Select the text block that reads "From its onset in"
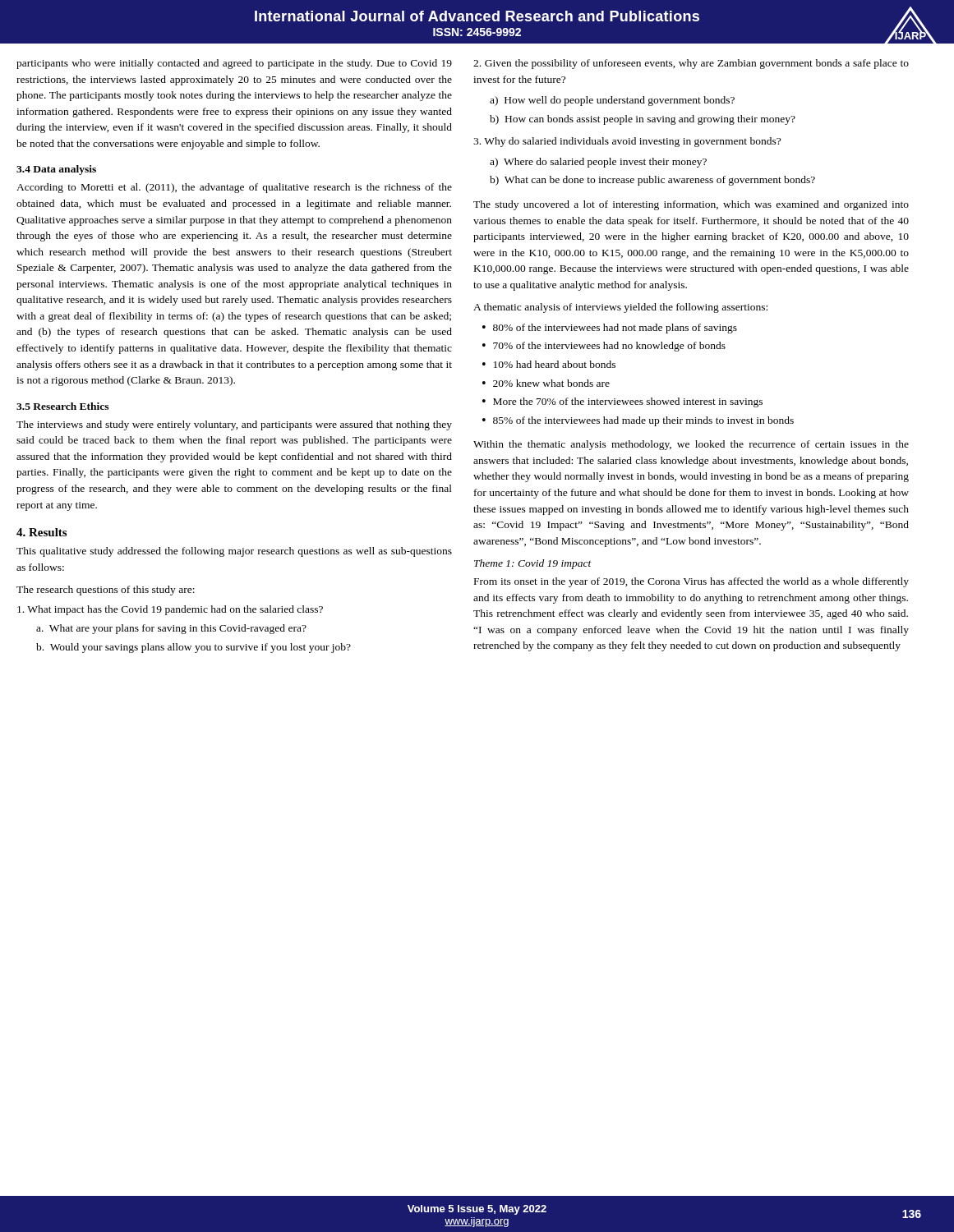This screenshot has height=1232, width=954. click(x=691, y=613)
